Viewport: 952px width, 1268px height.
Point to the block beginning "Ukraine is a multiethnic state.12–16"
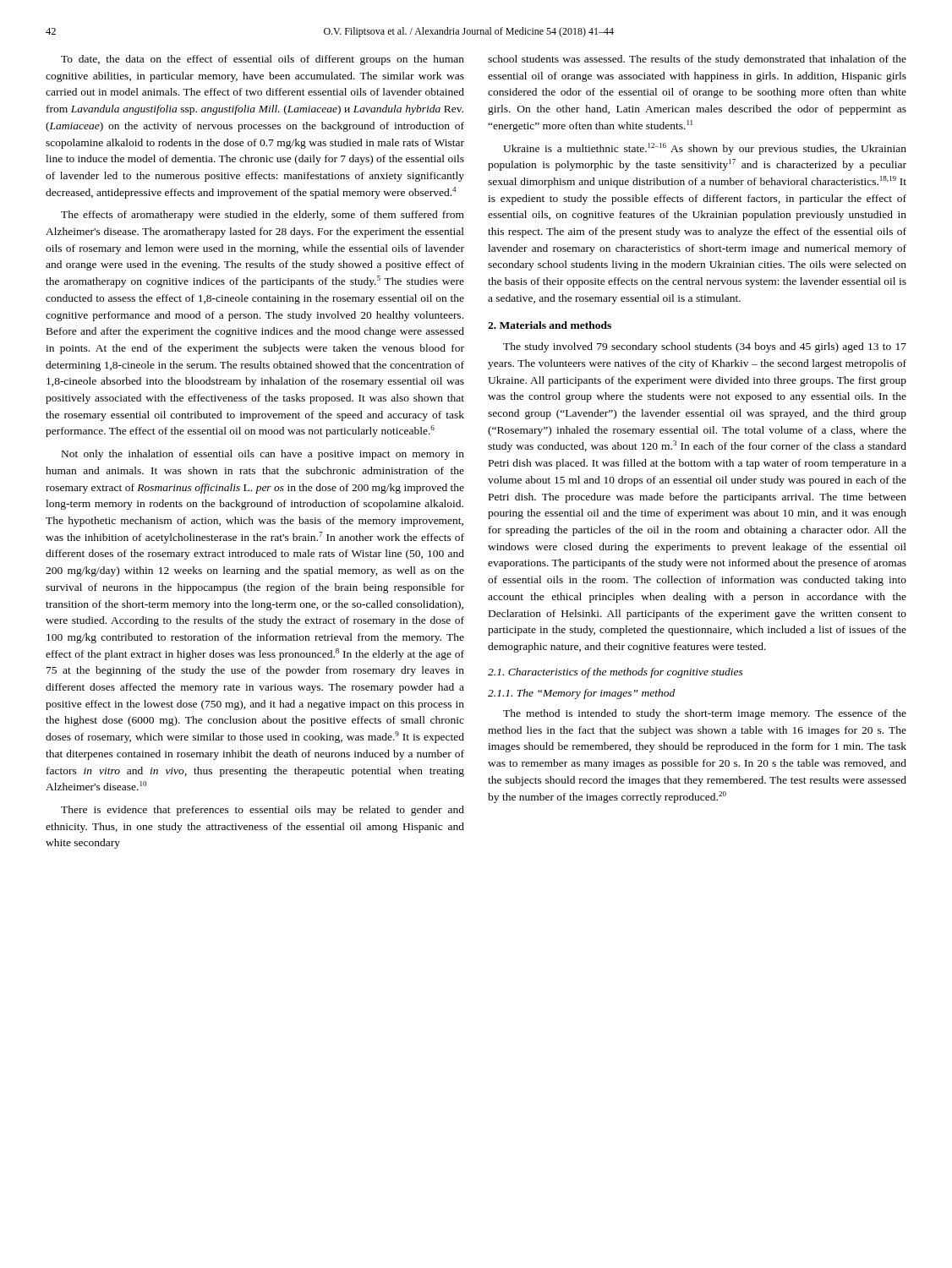697,223
